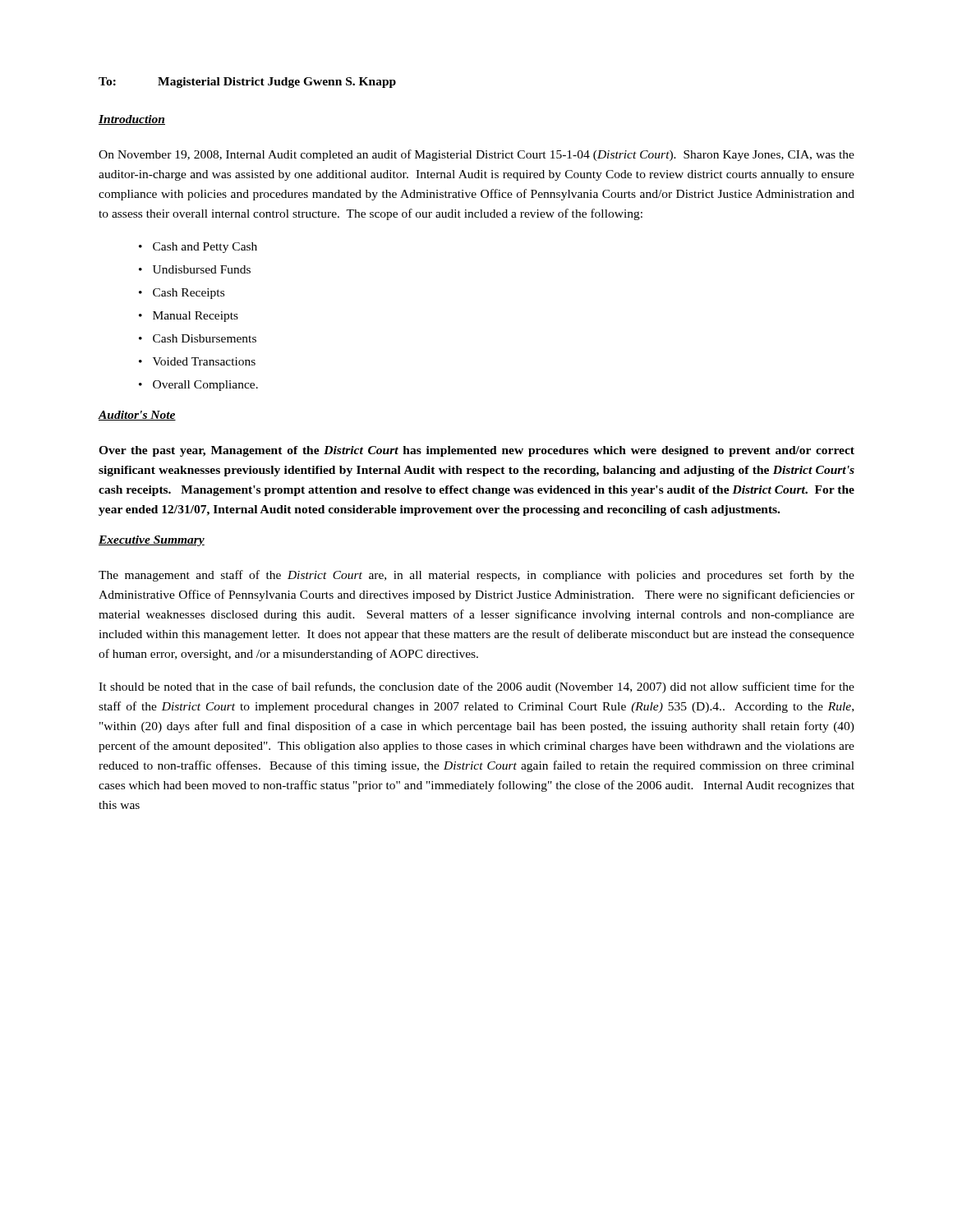Where is the passage that starts "It should be noted that in"?

pos(476,746)
